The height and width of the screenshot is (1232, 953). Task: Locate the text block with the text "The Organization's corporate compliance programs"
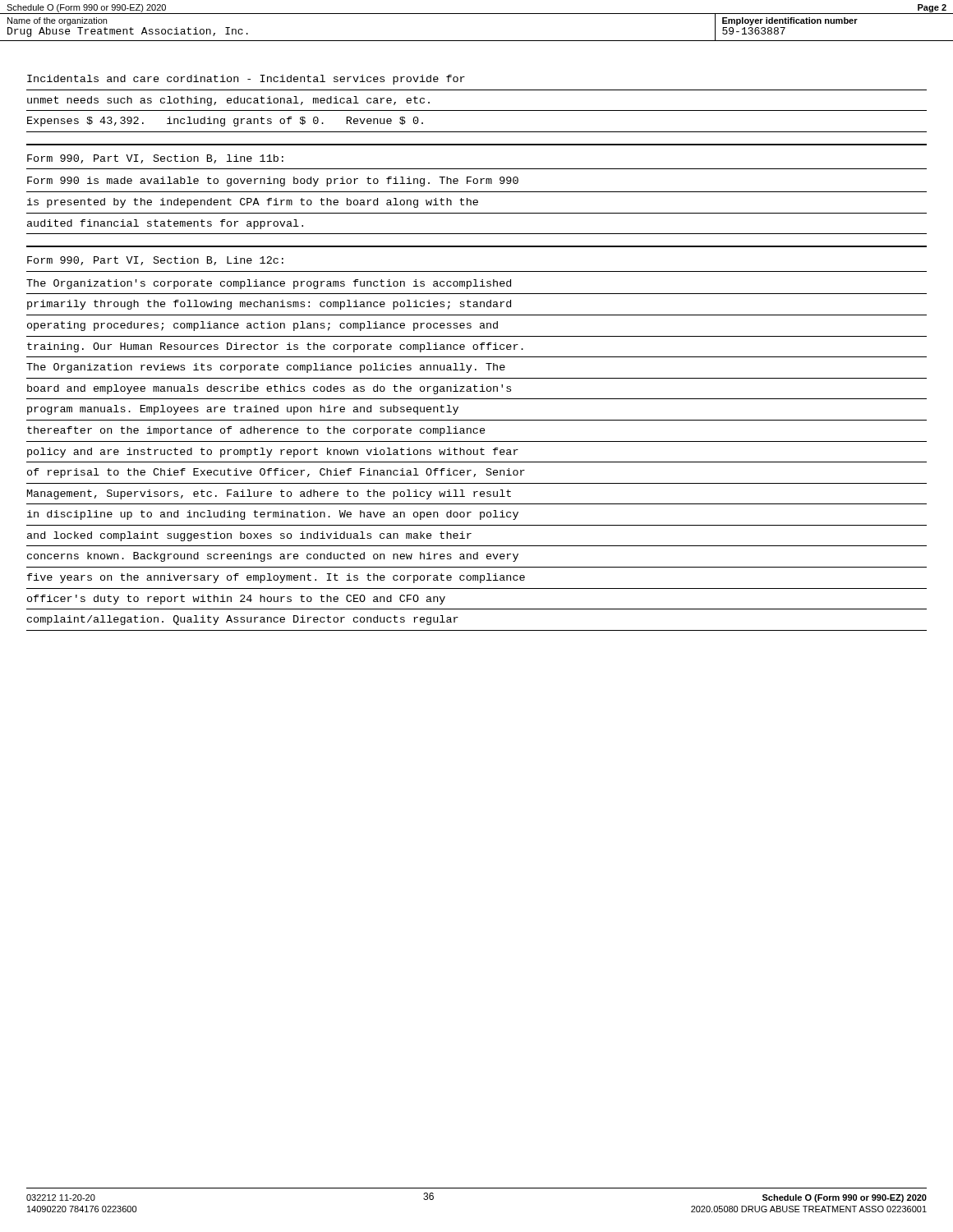pyautogui.click(x=476, y=453)
